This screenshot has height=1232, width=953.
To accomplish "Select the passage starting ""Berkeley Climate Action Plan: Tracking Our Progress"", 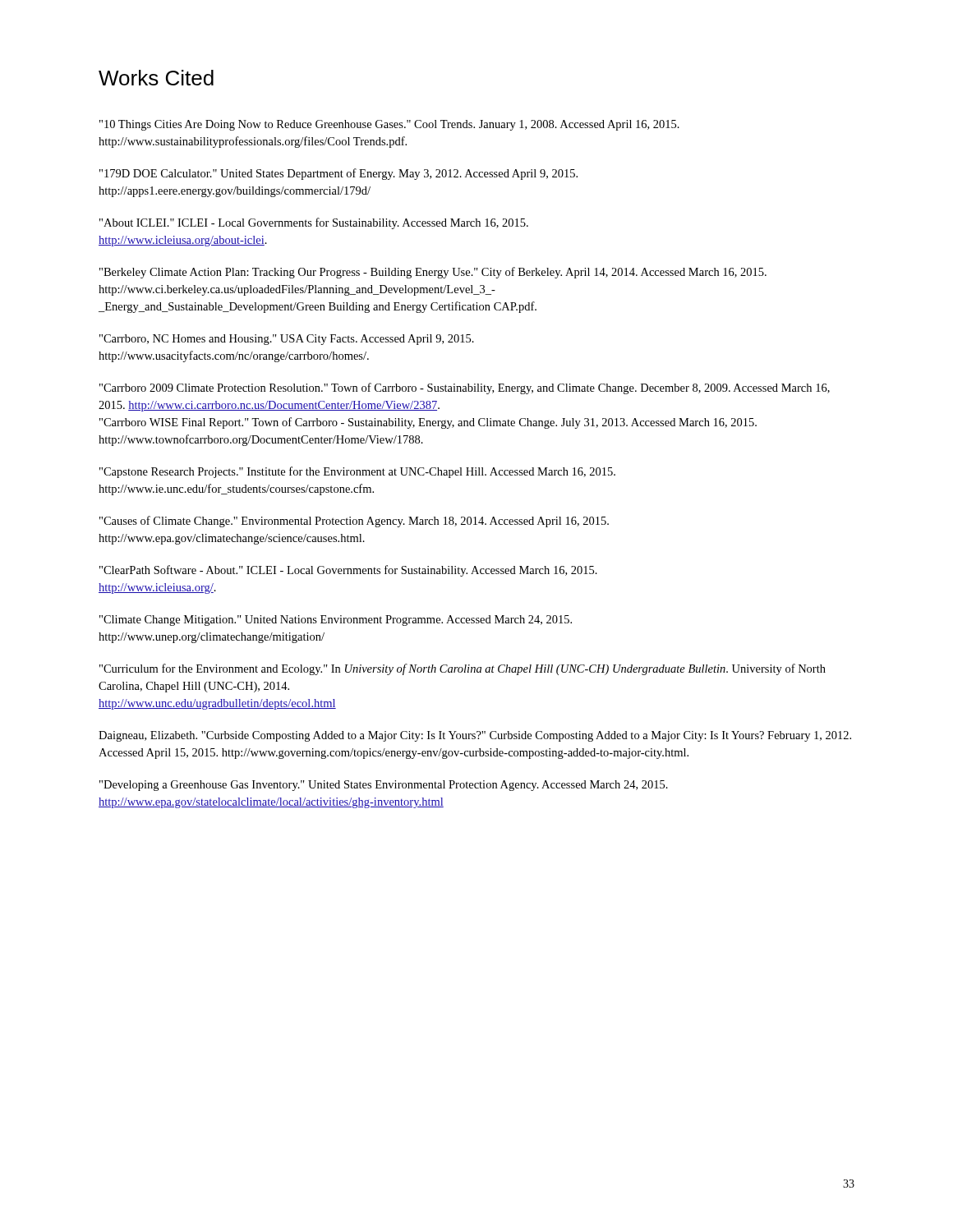I will point(433,289).
